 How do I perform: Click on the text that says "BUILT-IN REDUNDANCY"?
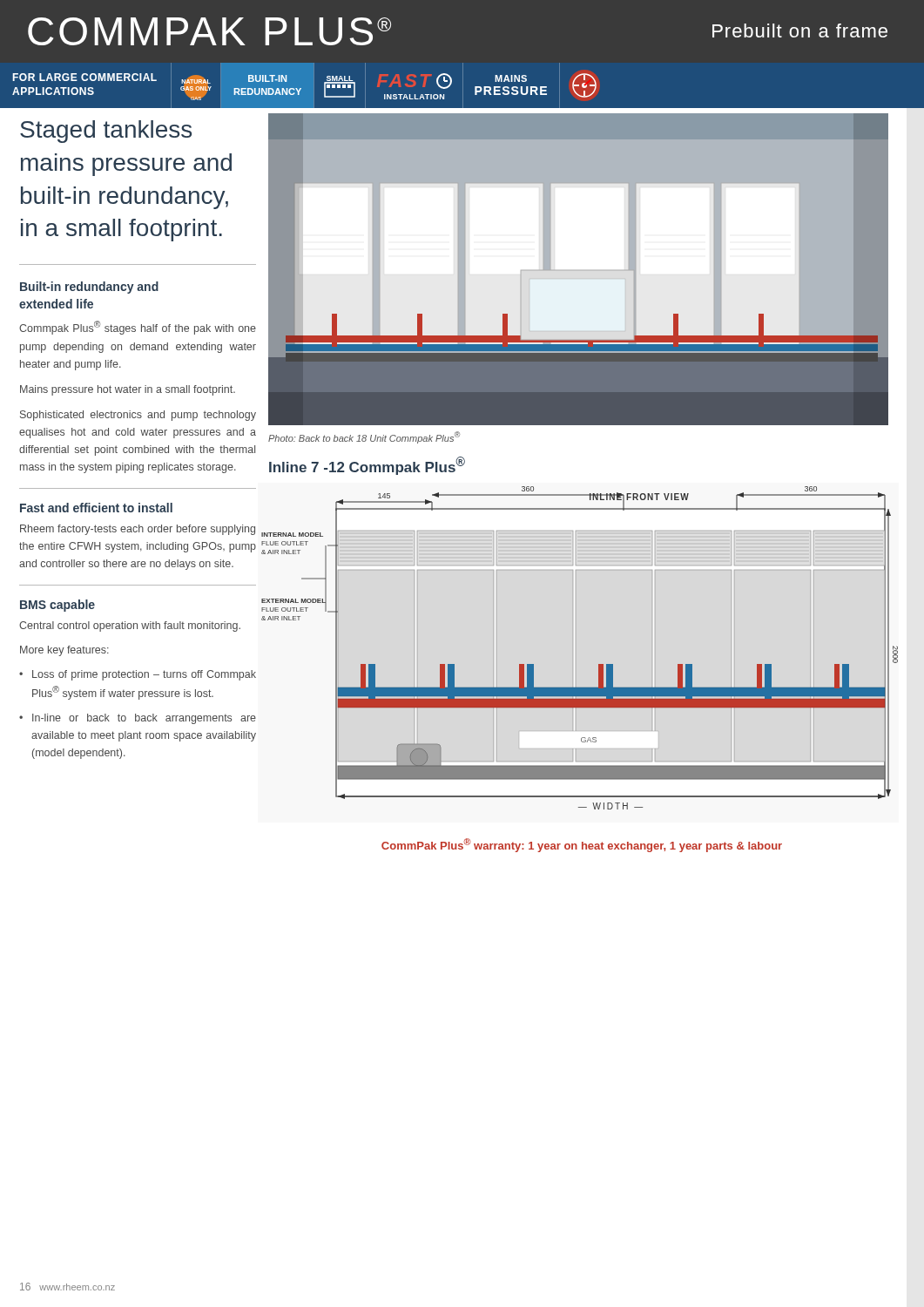pos(267,85)
